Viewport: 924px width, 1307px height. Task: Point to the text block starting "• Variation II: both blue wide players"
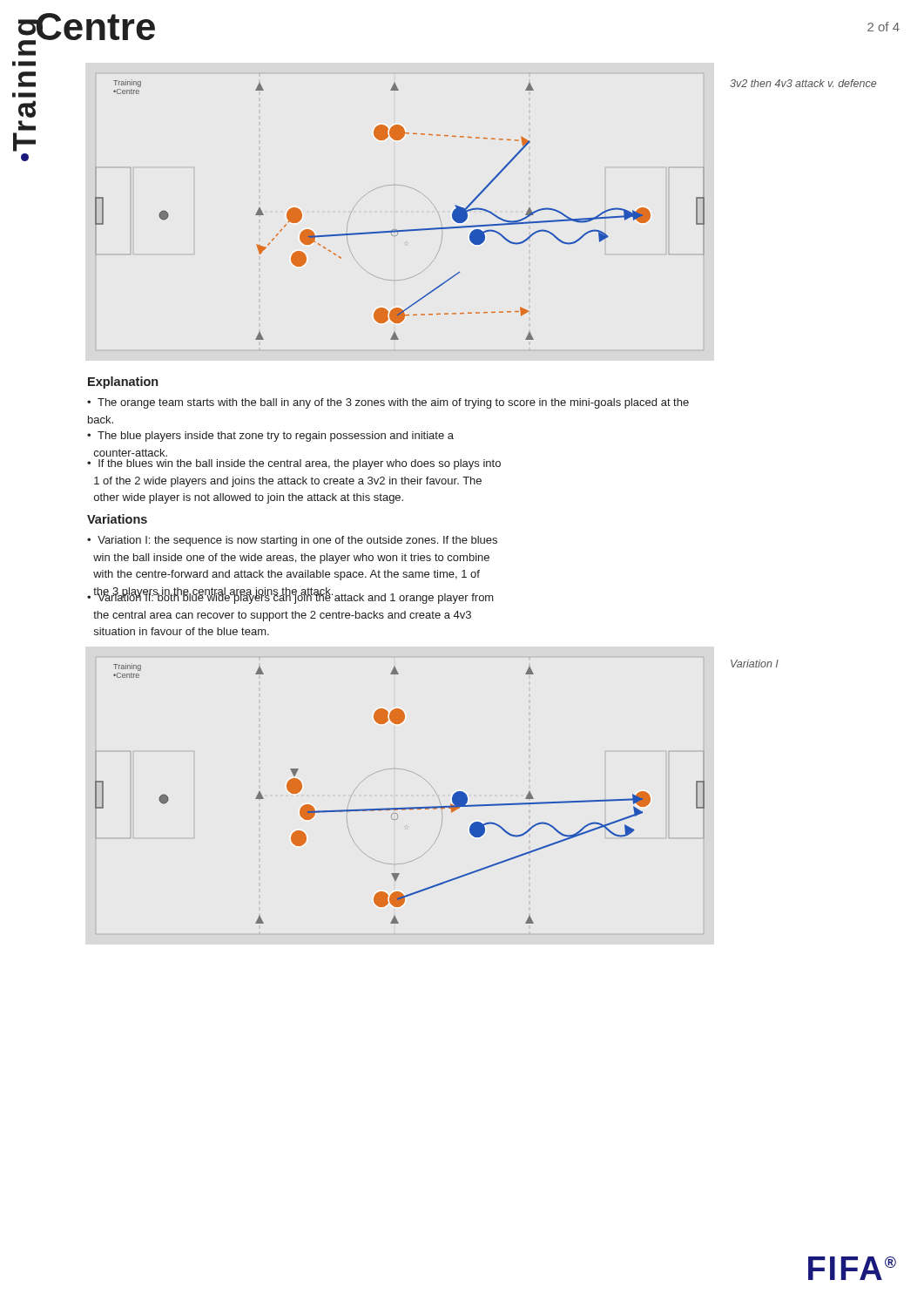tap(291, 614)
